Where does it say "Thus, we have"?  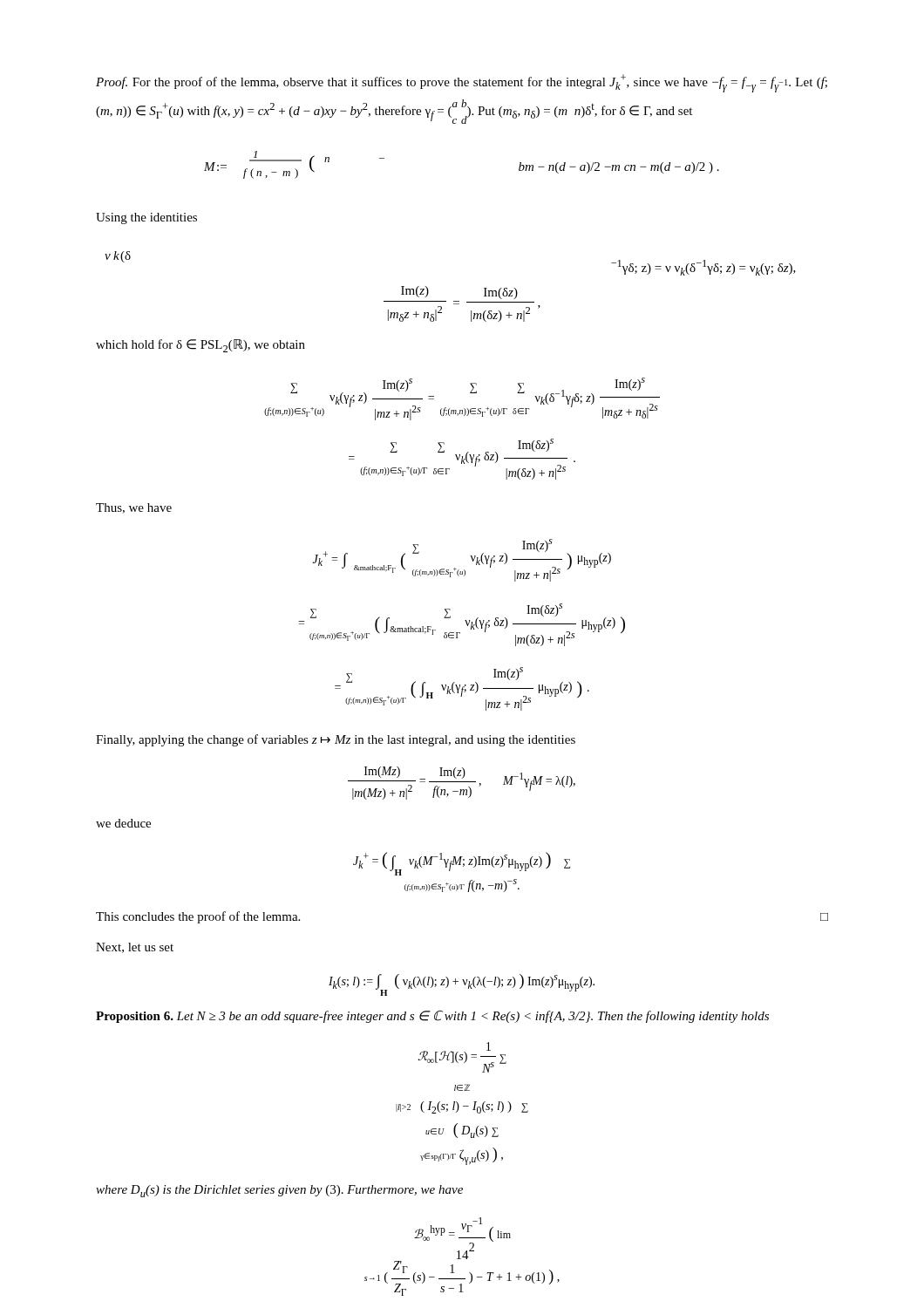(x=134, y=508)
